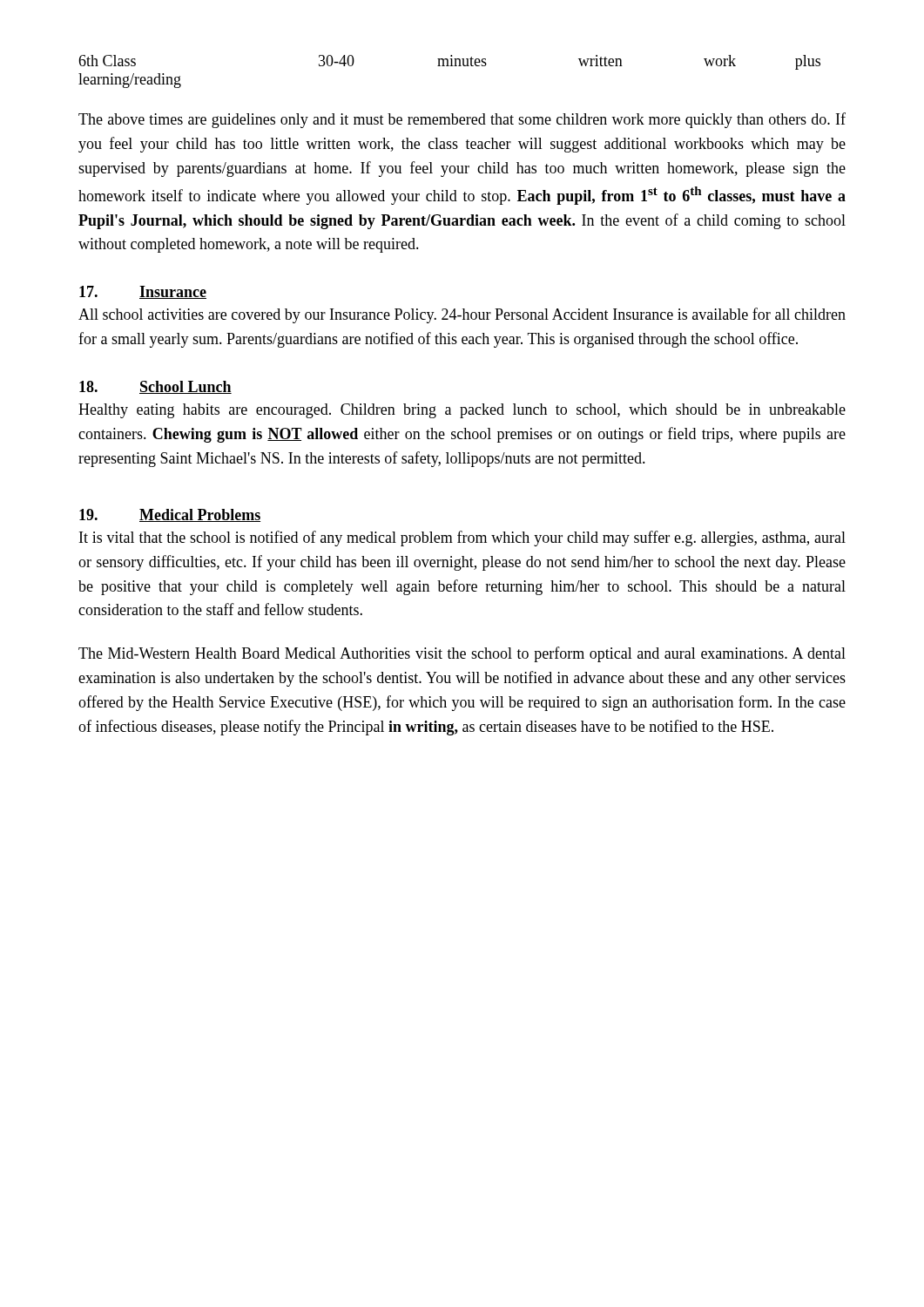Locate the block starting "Healthy eating habits are"
The image size is (924, 1307).
pos(462,435)
